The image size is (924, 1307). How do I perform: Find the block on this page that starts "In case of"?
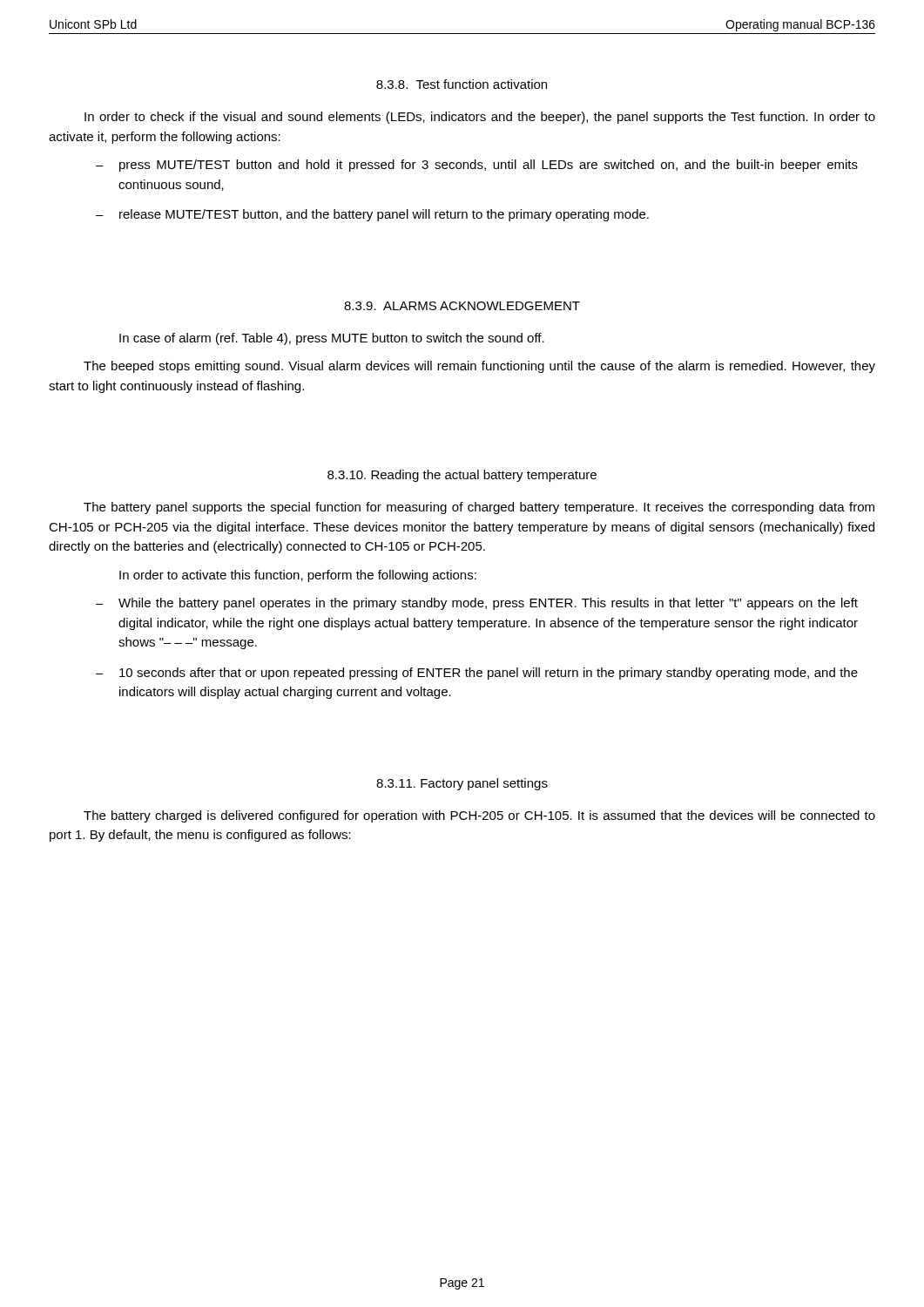(332, 337)
